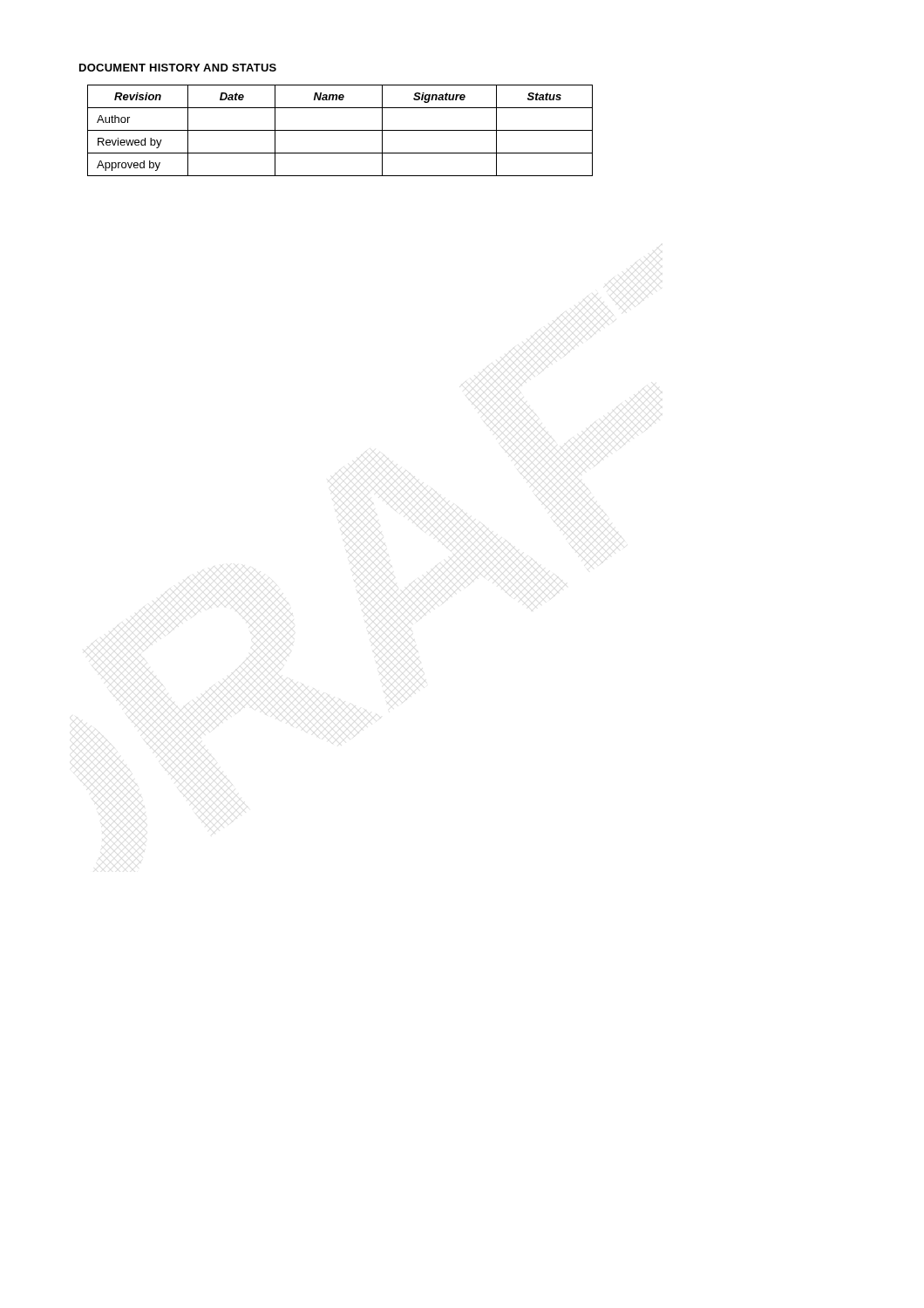Find a table
Viewport: 924px width, 1308px height.
pyautogui.click(x=466, y=130)
